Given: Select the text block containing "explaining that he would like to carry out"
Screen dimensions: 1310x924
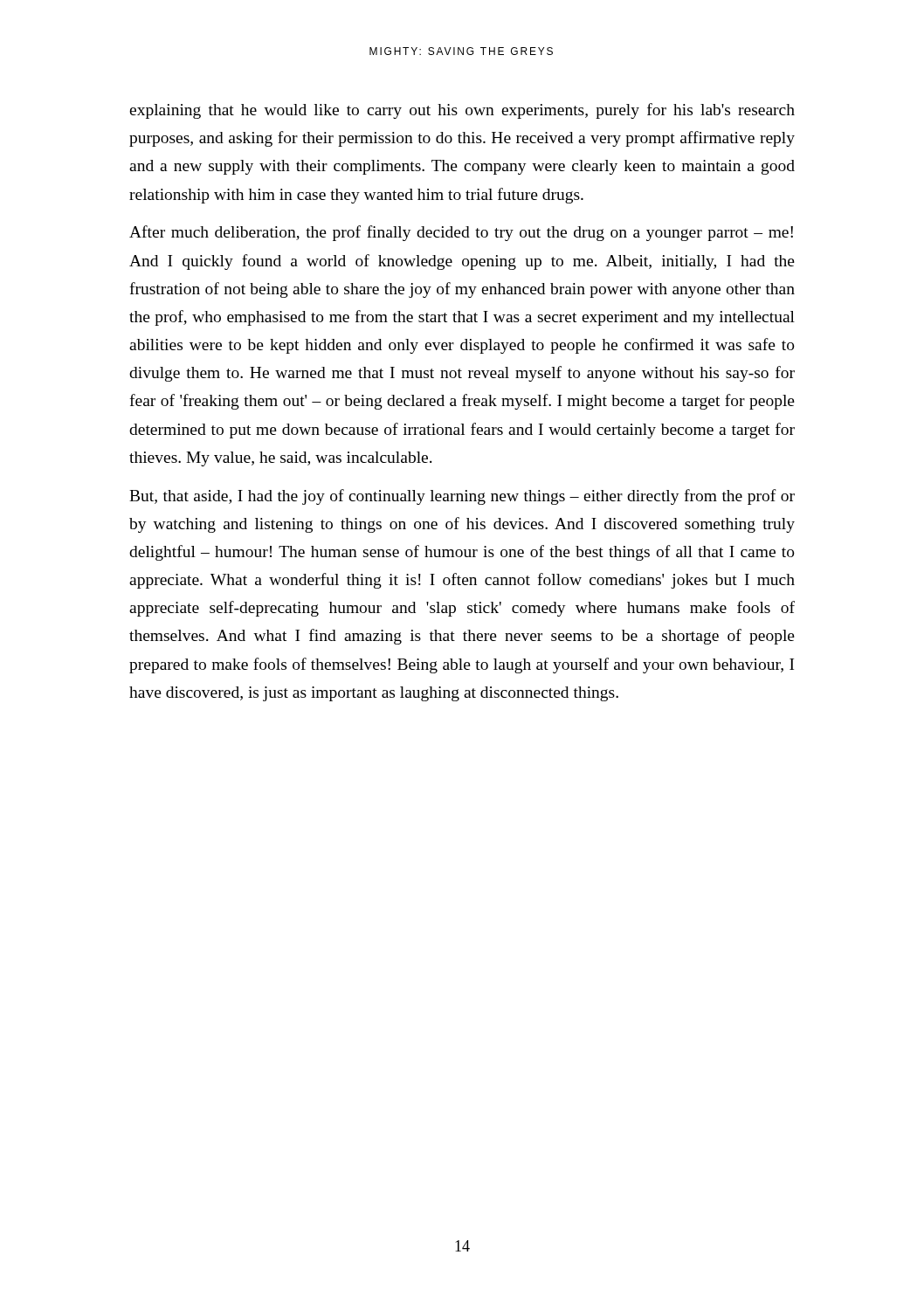Looking at the screenshot, I should coord(462,401).
